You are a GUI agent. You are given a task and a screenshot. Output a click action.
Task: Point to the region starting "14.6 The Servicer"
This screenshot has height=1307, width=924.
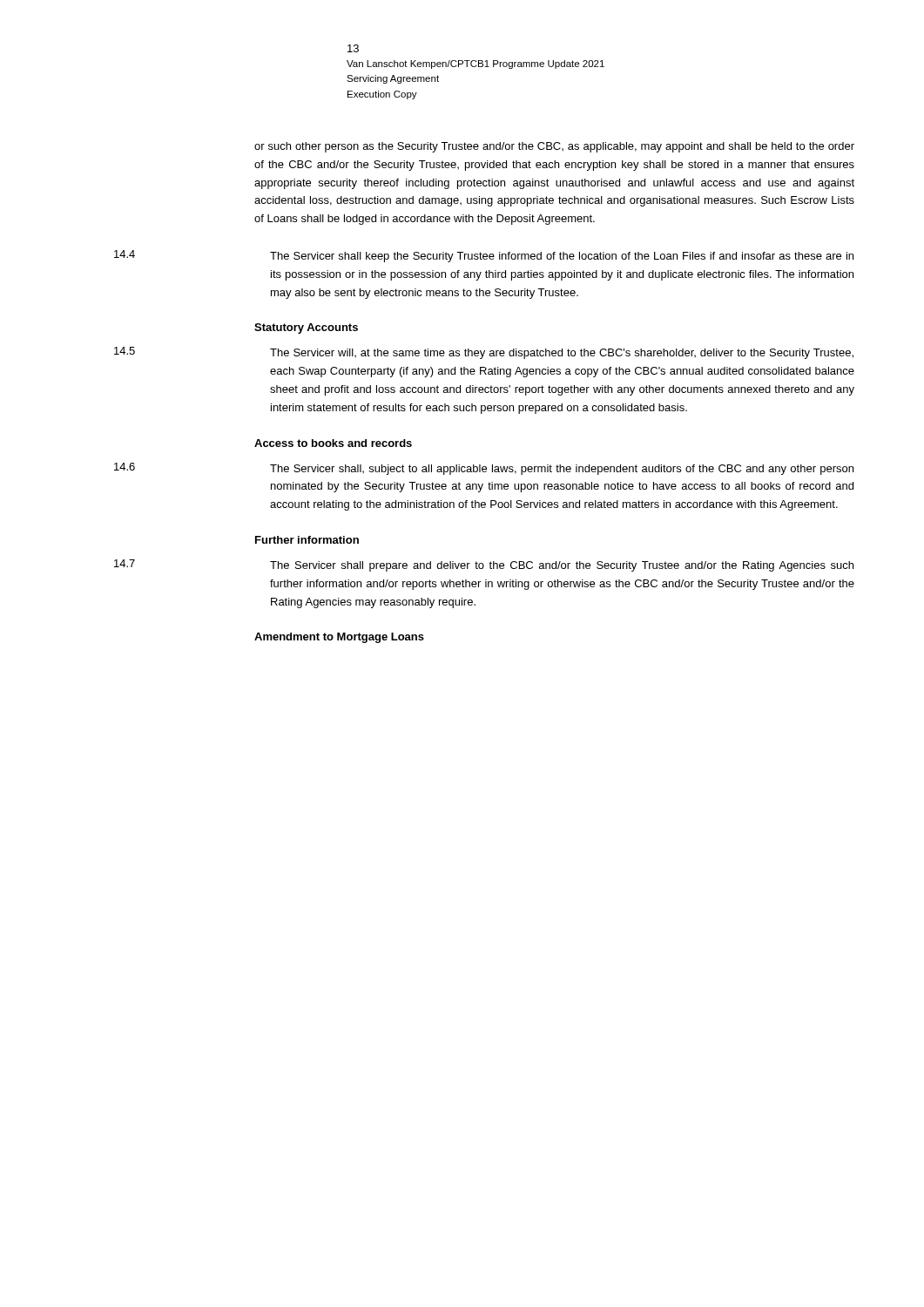tap(484, 487)
